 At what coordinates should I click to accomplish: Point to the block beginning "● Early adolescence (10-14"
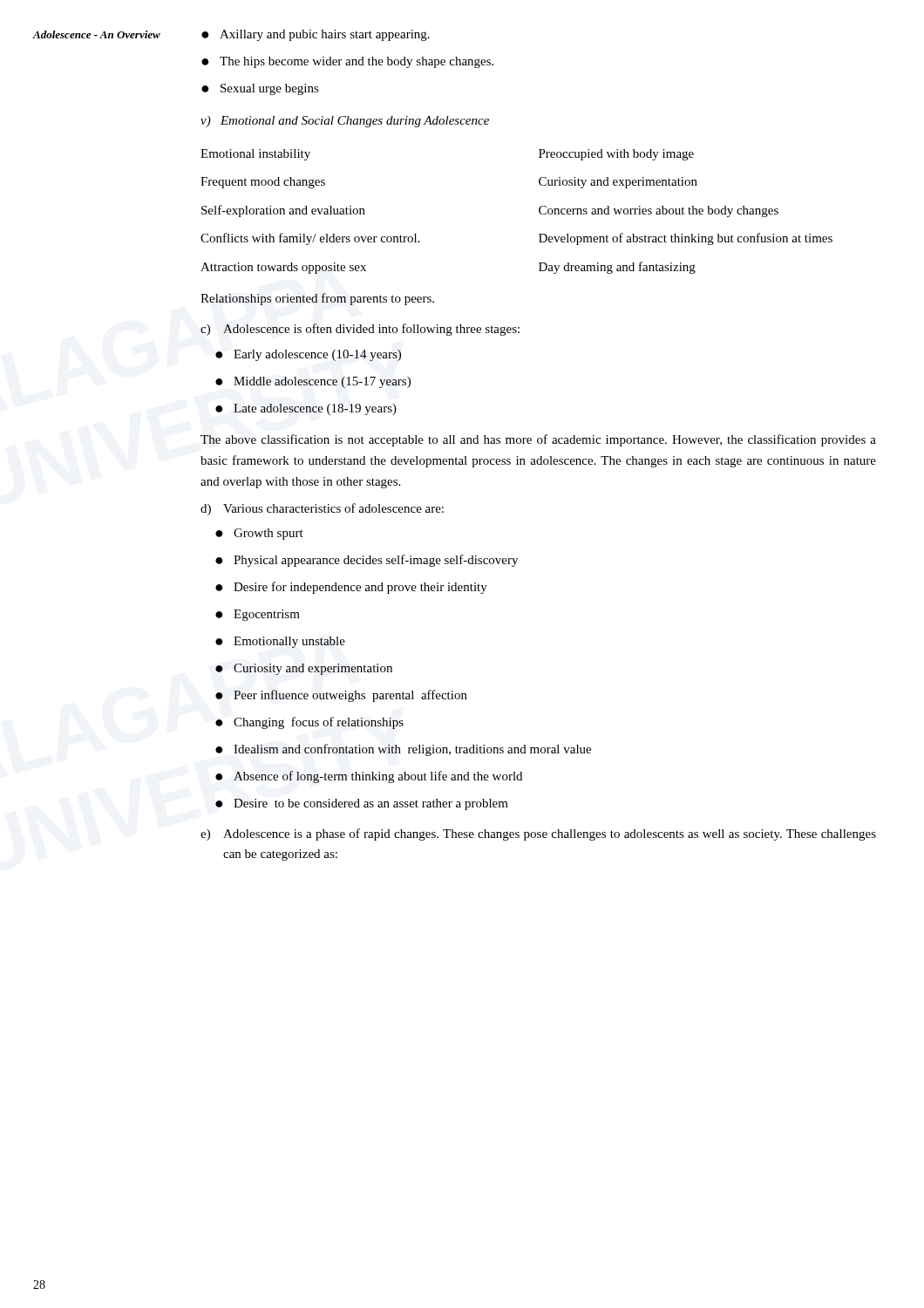click(x=308, y=355)
